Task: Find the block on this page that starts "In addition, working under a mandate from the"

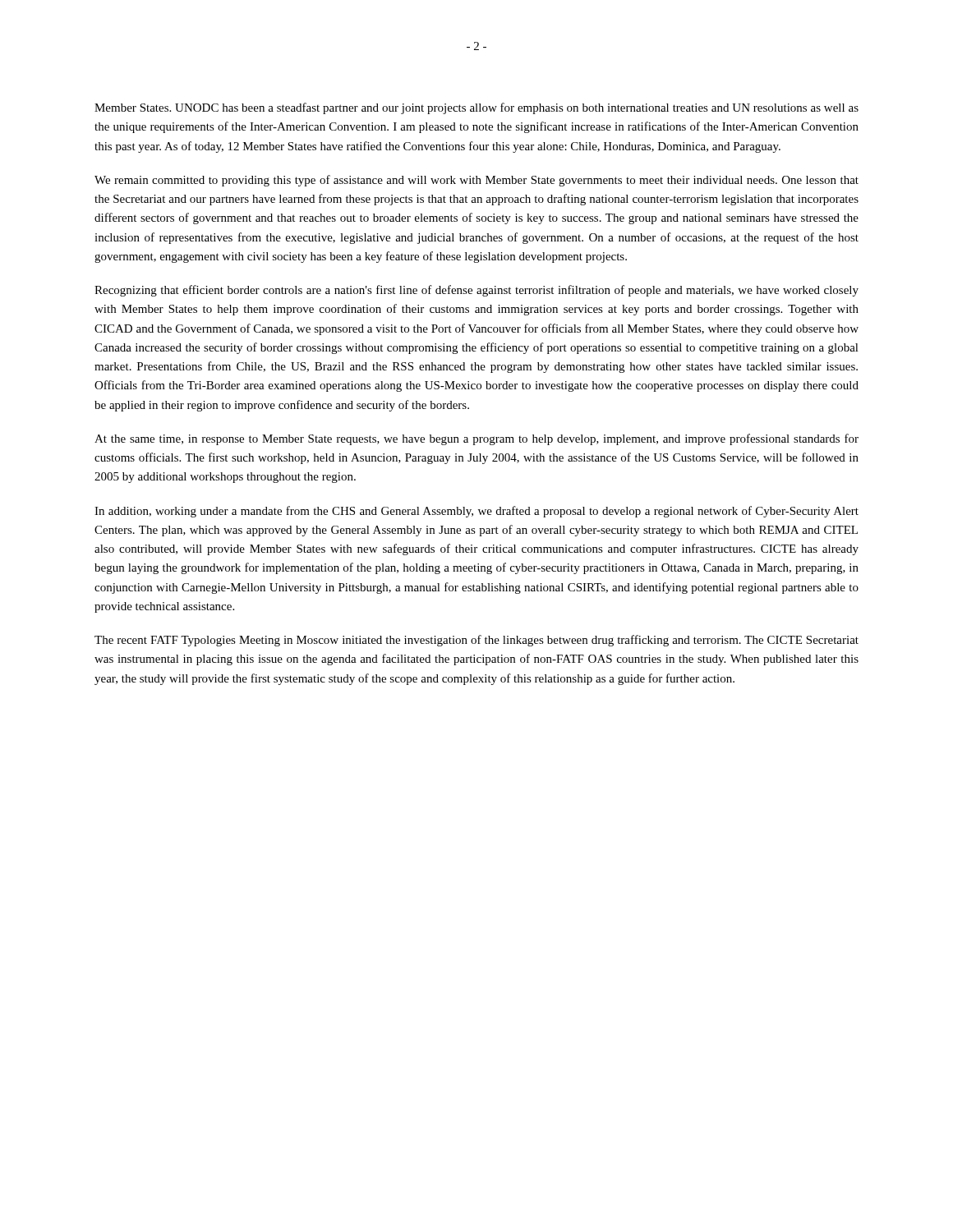Action: coord(476,559)
